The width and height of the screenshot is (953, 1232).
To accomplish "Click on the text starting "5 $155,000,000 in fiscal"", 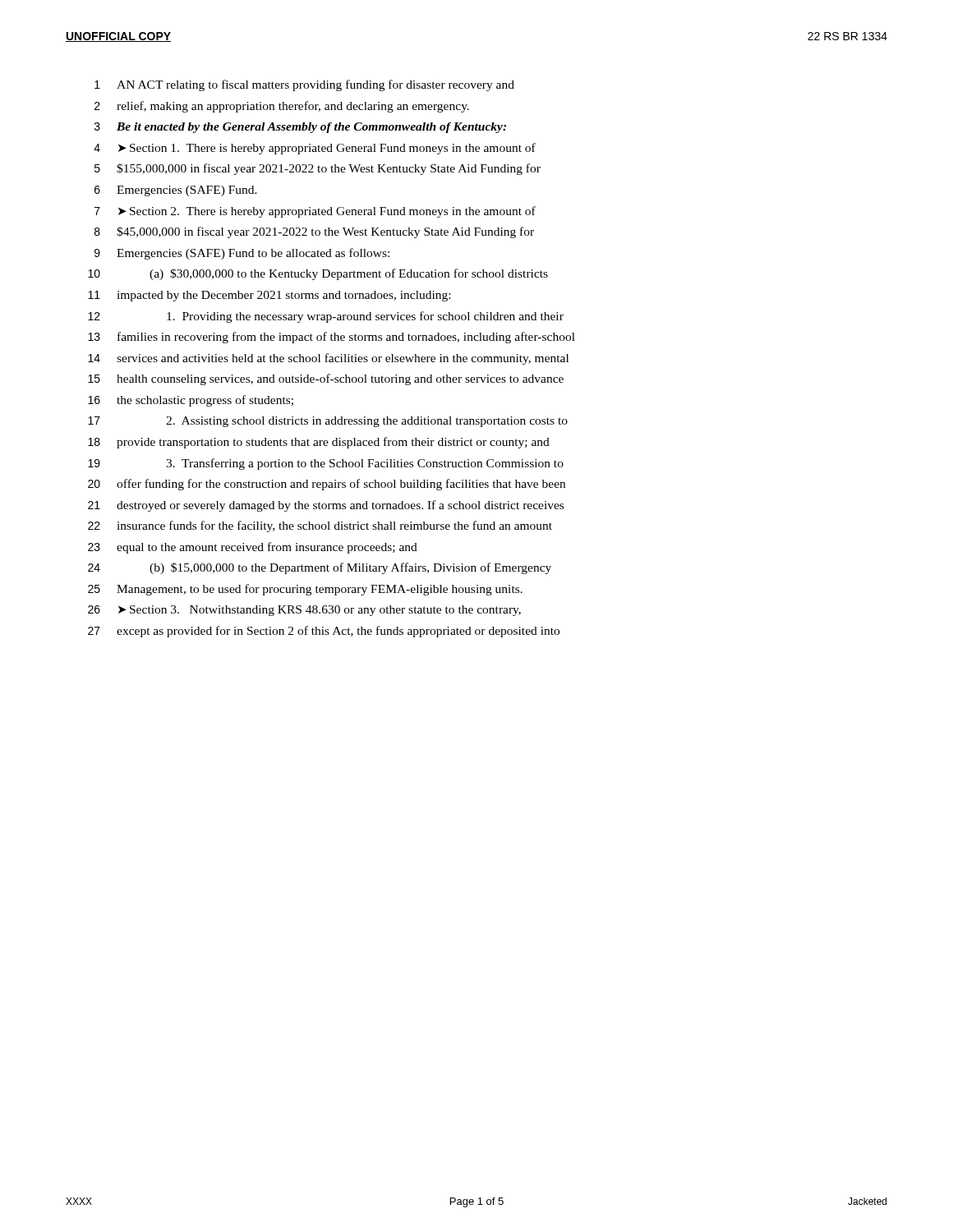I will click(x=476, y=169).
